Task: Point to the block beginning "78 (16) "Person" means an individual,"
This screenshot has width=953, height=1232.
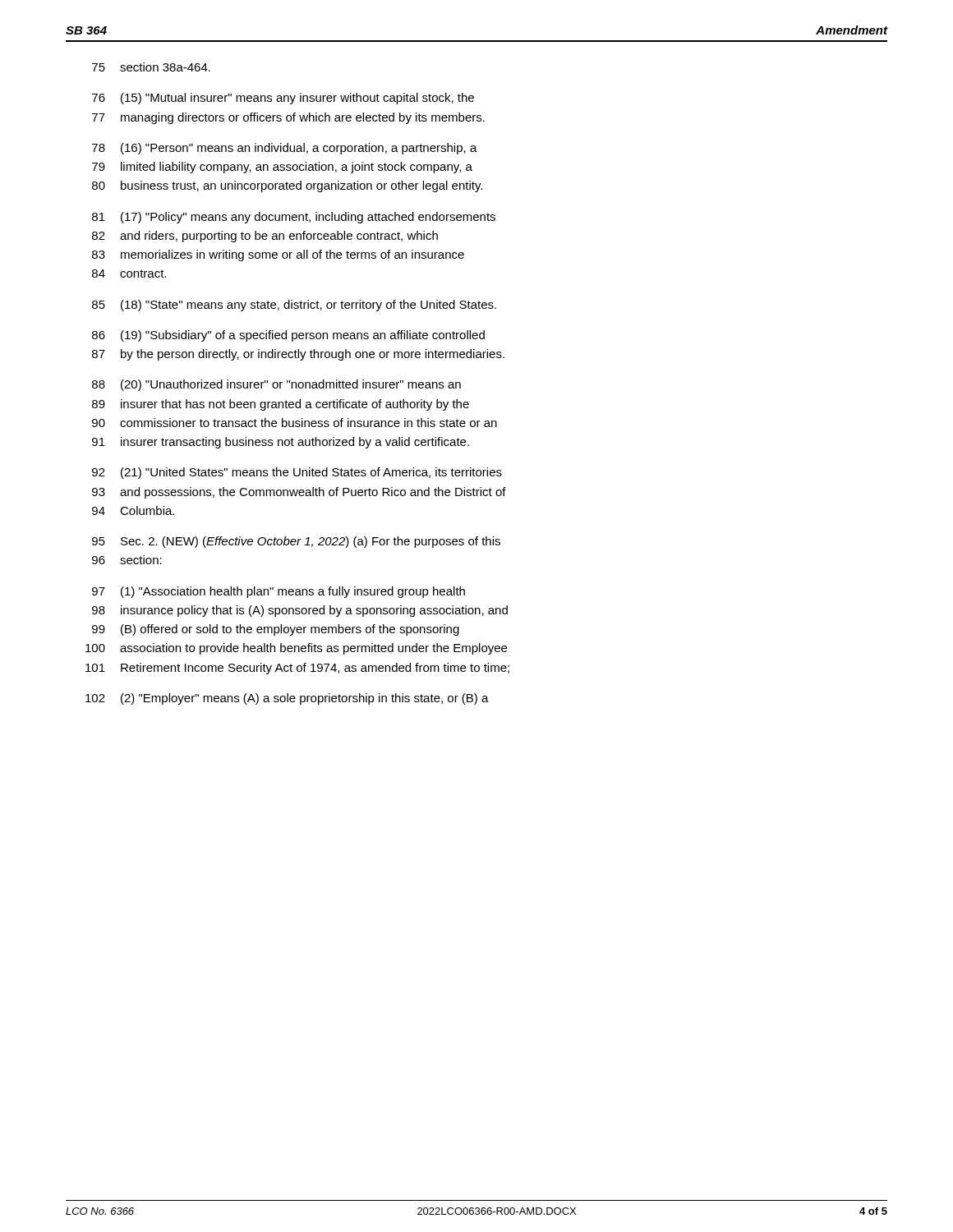Action: pos(476,166)
